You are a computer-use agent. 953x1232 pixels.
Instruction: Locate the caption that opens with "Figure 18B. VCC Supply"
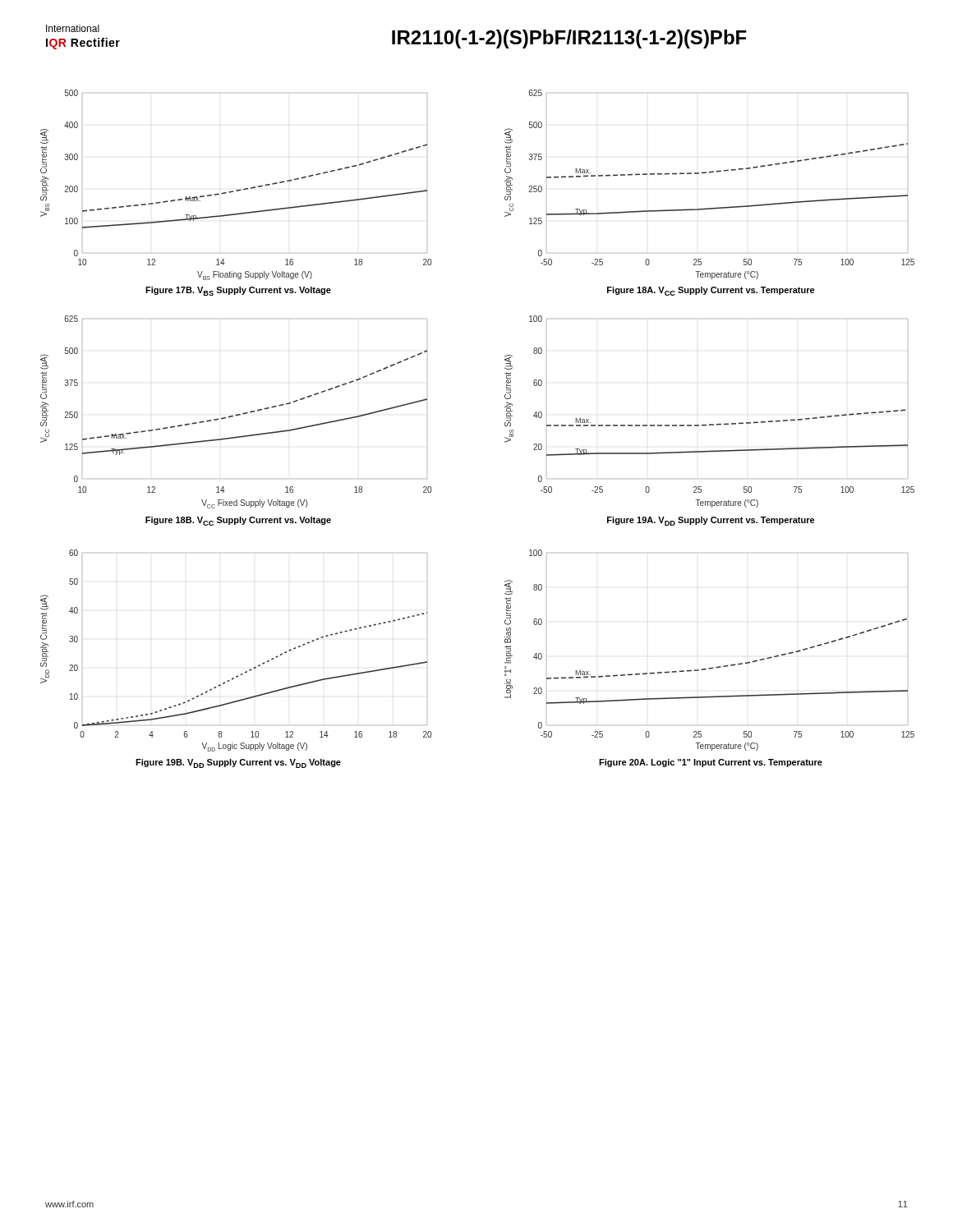tap(238, 521)
